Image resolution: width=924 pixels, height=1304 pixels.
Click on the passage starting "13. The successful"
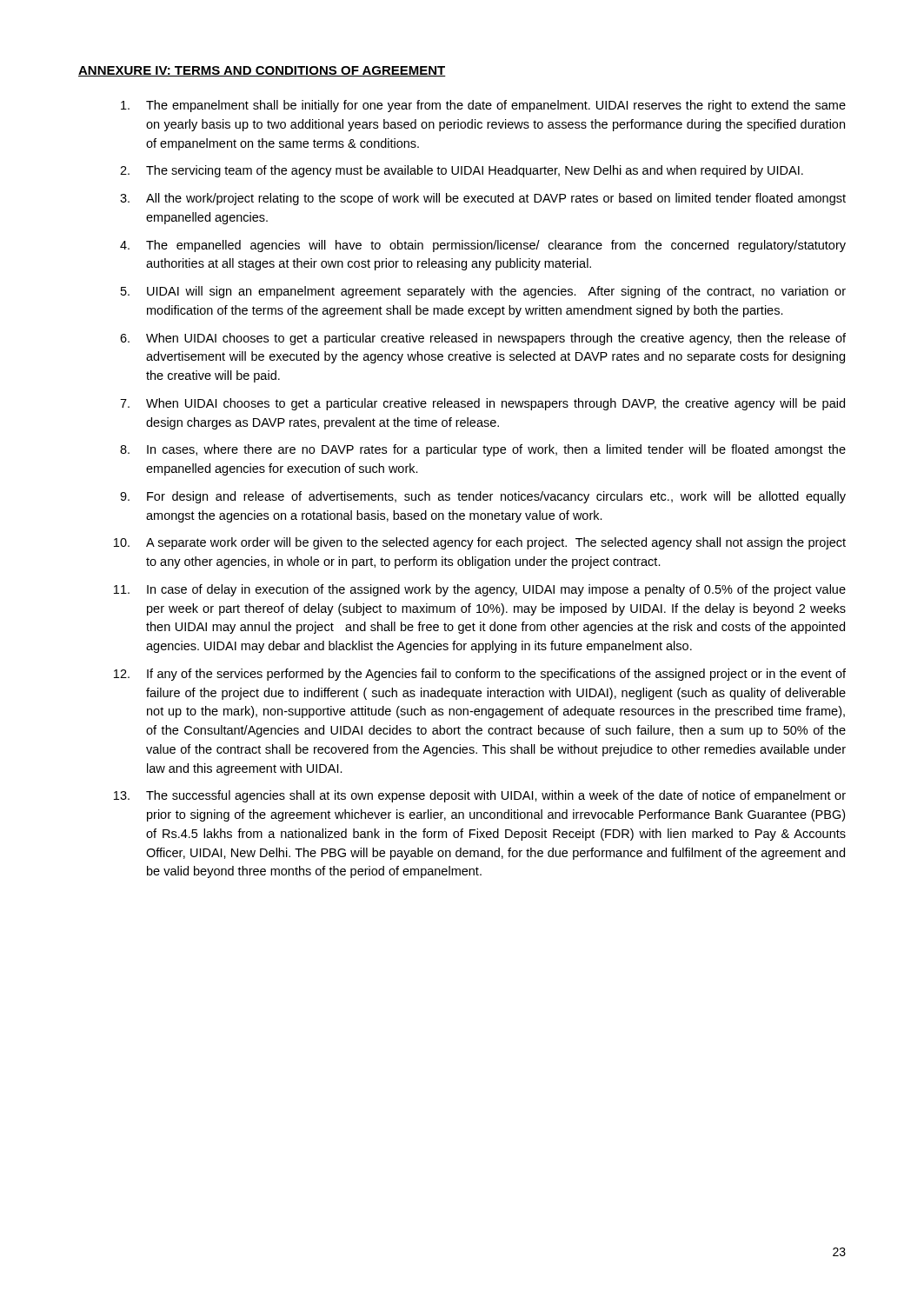(462, 834)
